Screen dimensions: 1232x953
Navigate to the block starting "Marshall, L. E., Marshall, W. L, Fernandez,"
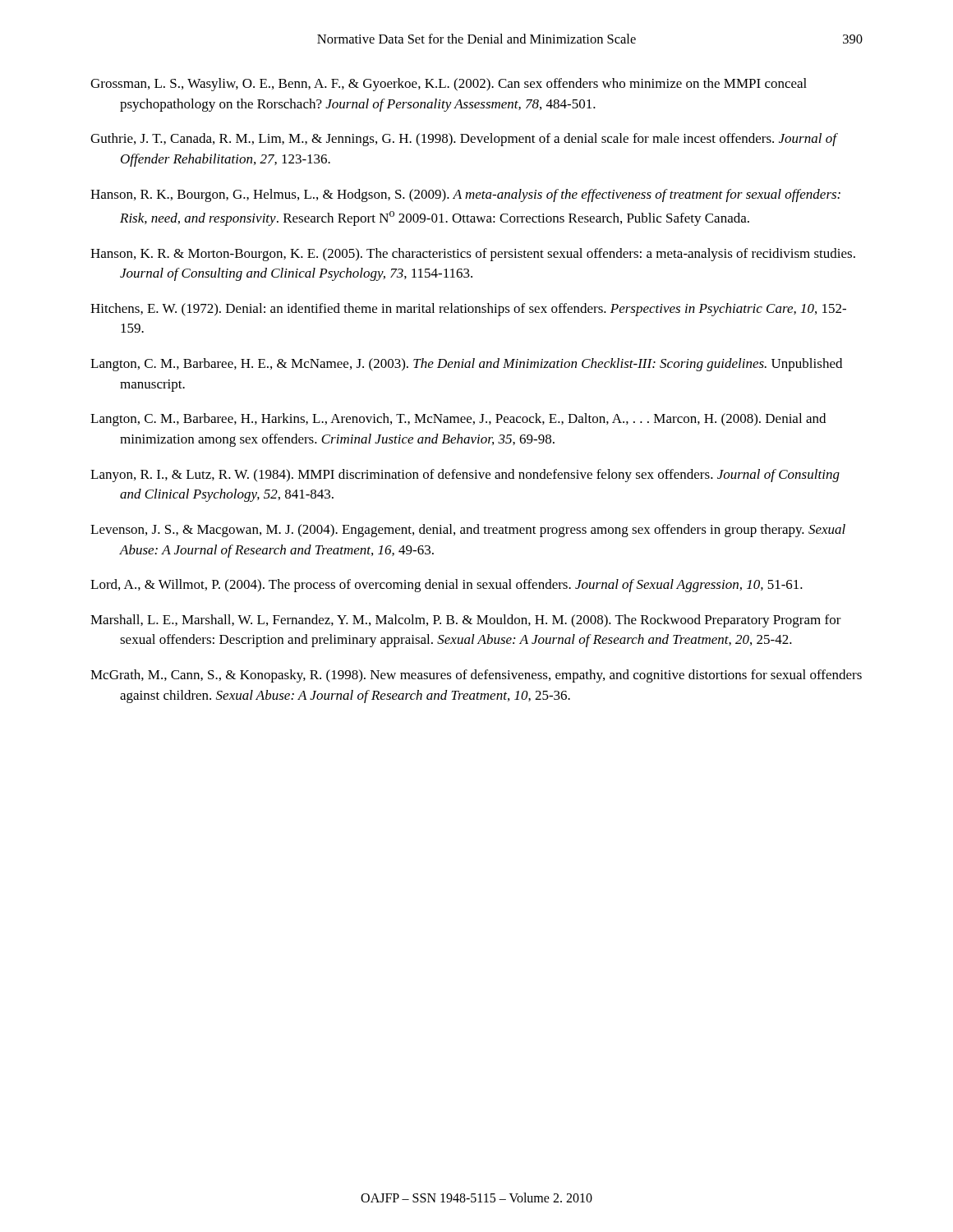click(466, 630)
